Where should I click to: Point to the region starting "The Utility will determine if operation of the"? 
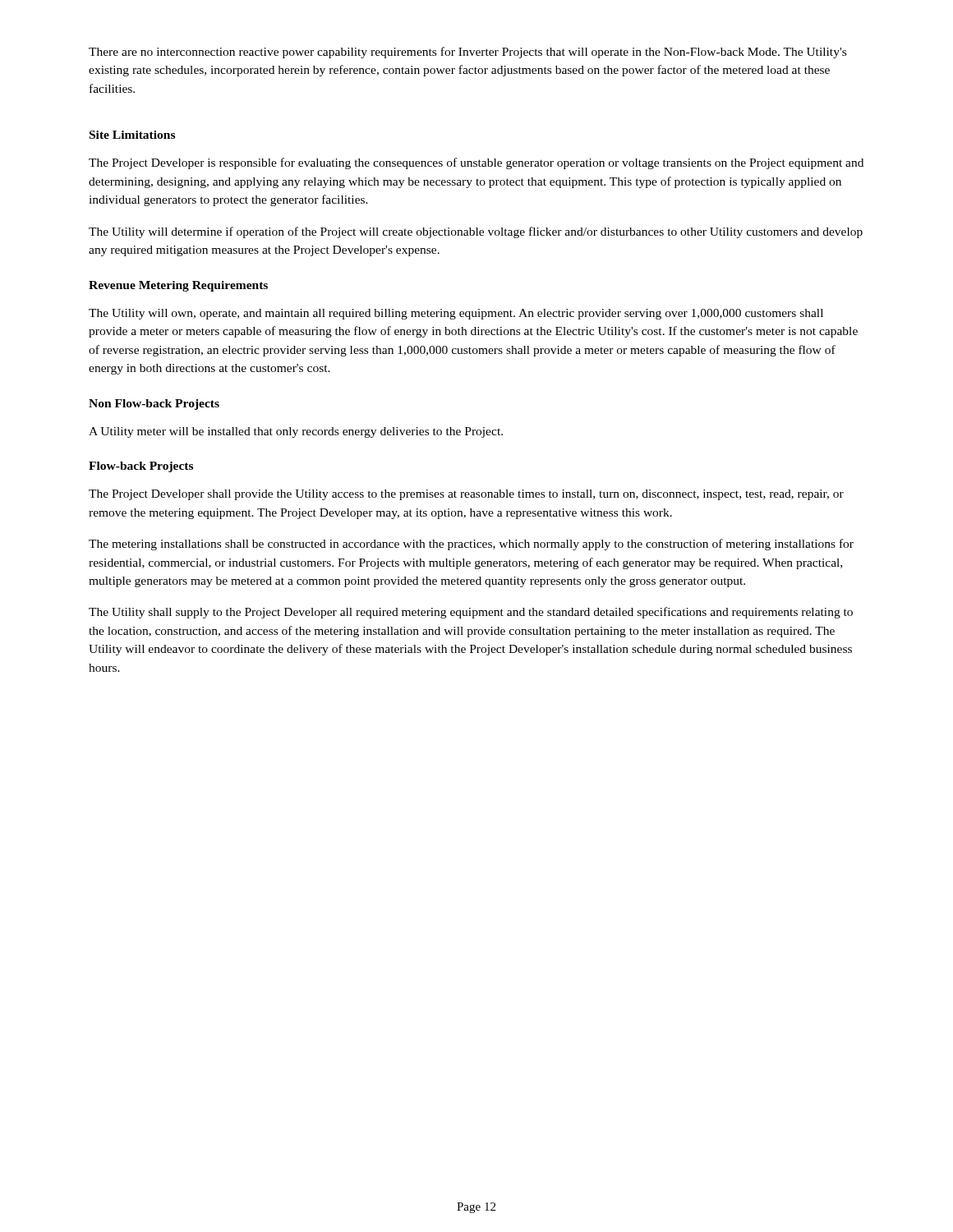tap(476, 240)
